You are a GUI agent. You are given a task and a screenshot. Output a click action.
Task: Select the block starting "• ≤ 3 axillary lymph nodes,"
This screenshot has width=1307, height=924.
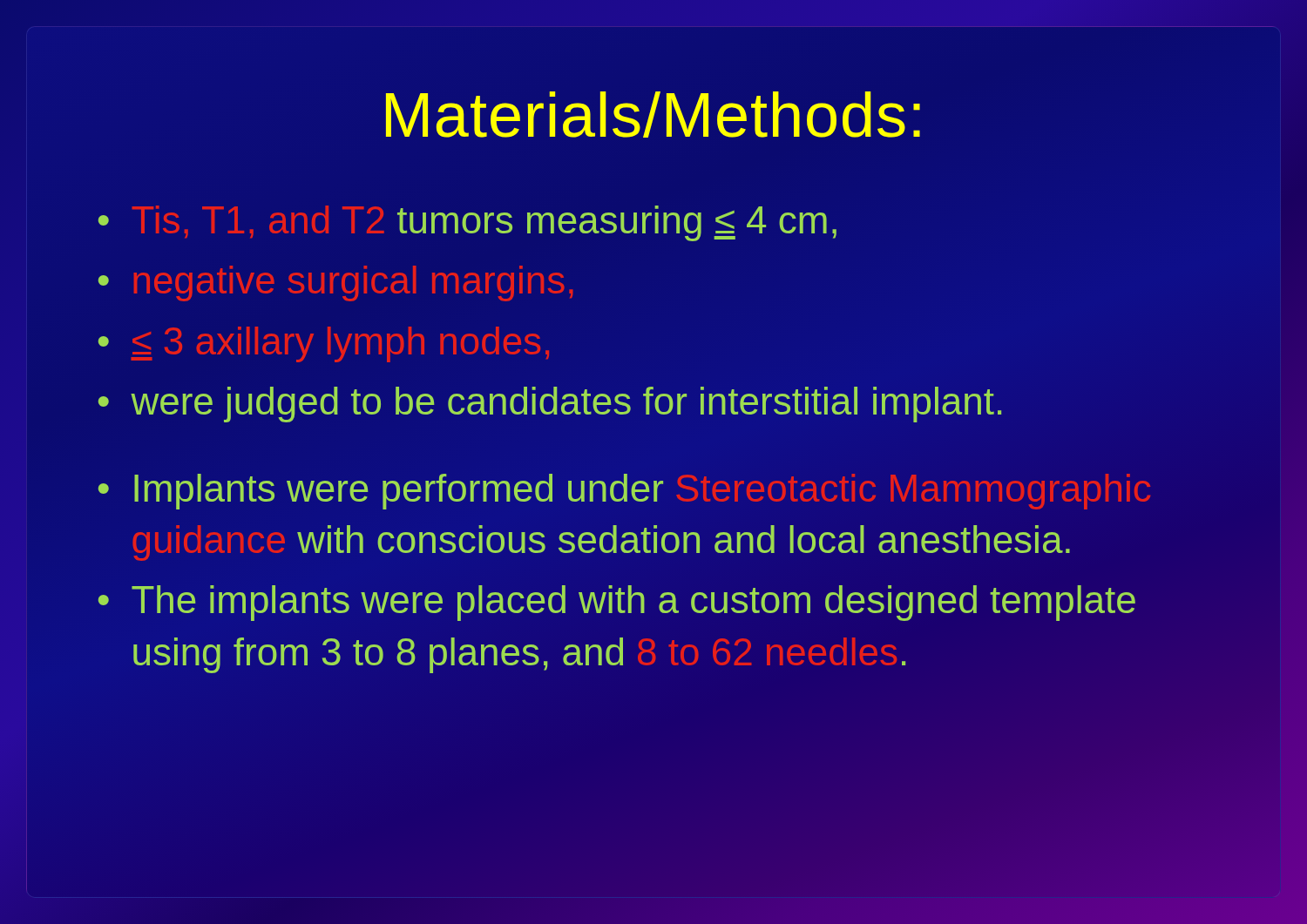(x=324, y=344)
